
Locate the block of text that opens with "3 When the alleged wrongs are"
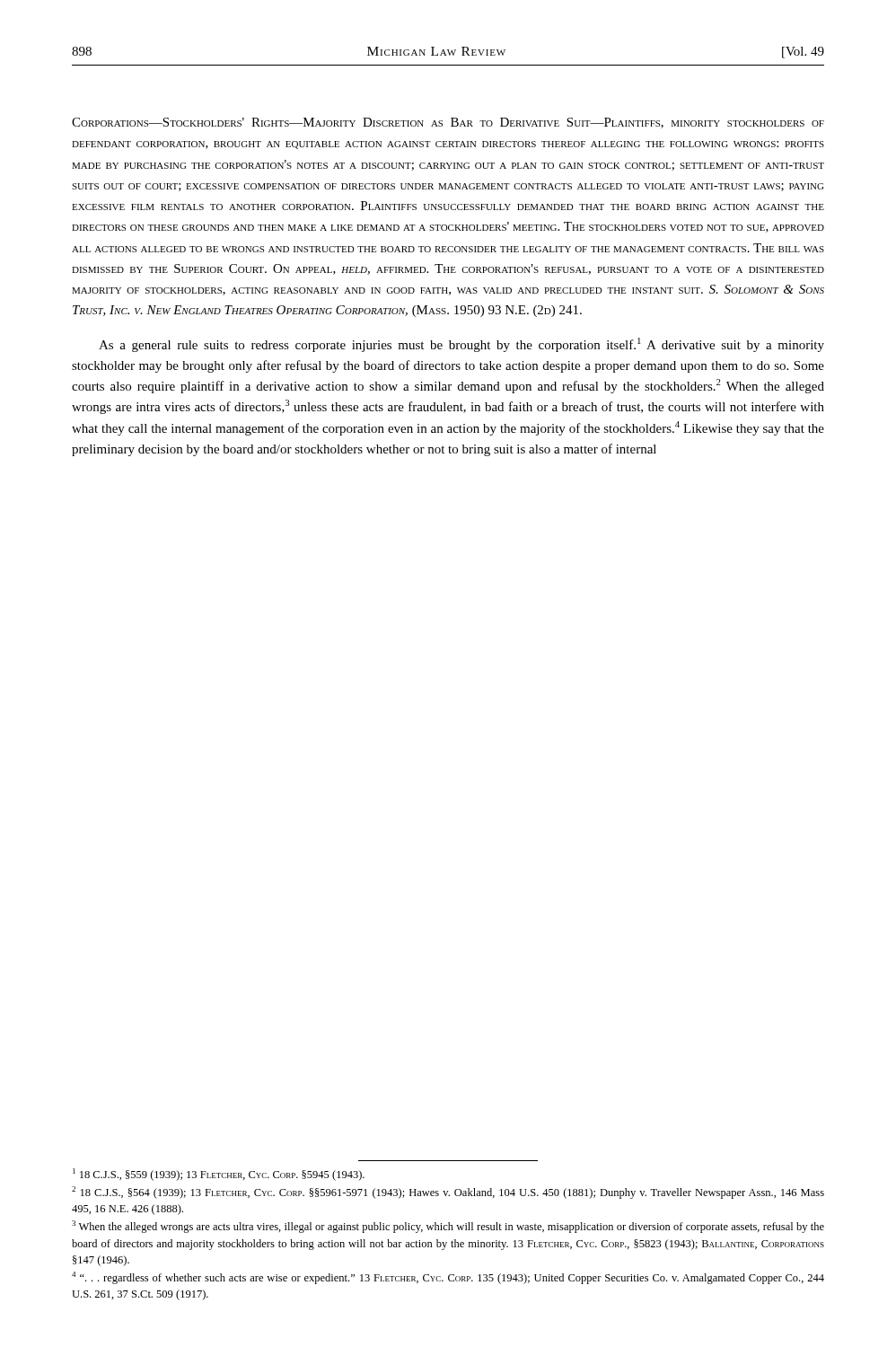coord(448,1242)
